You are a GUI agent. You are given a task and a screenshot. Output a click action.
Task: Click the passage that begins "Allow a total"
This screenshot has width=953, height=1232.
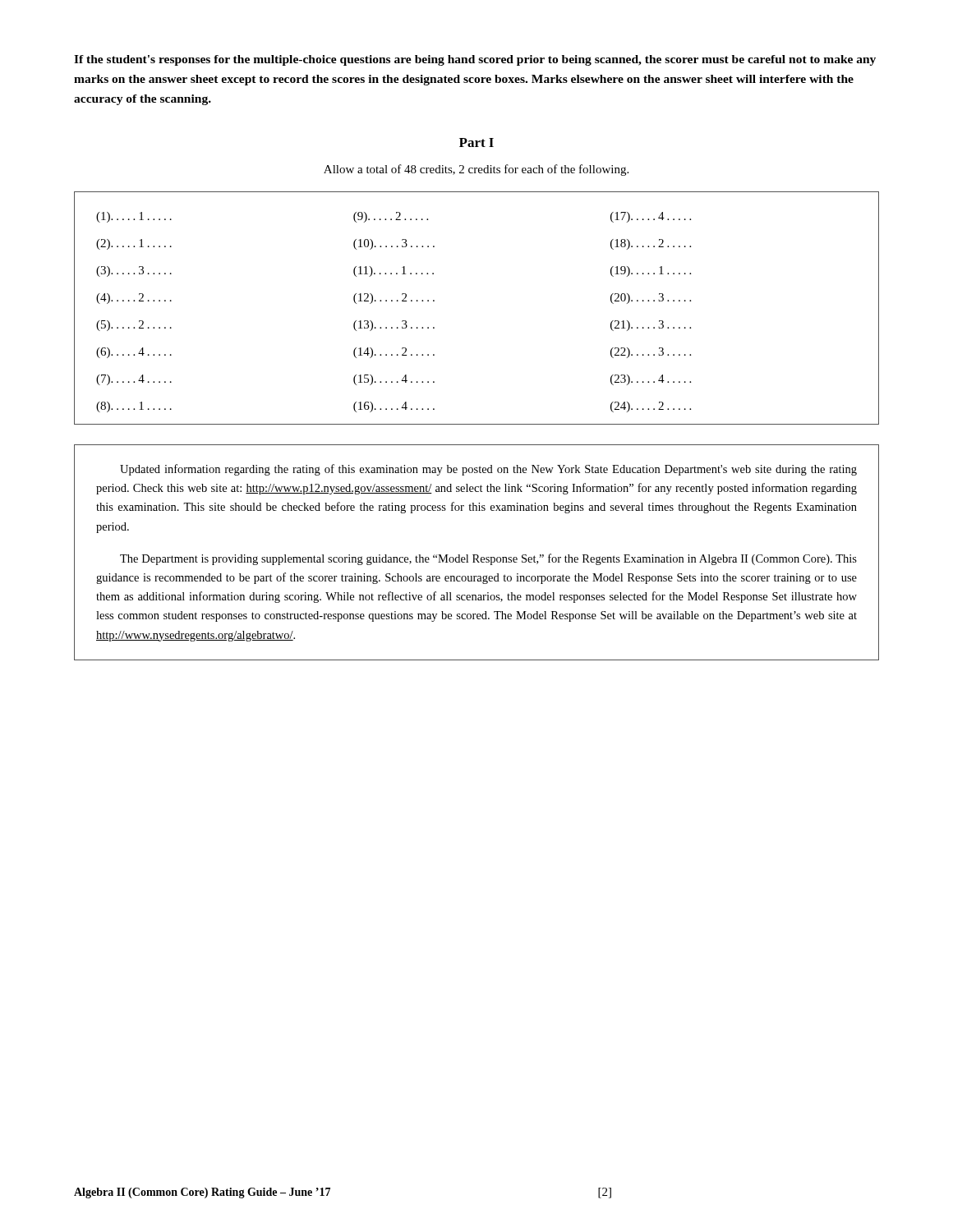(476, 169)
